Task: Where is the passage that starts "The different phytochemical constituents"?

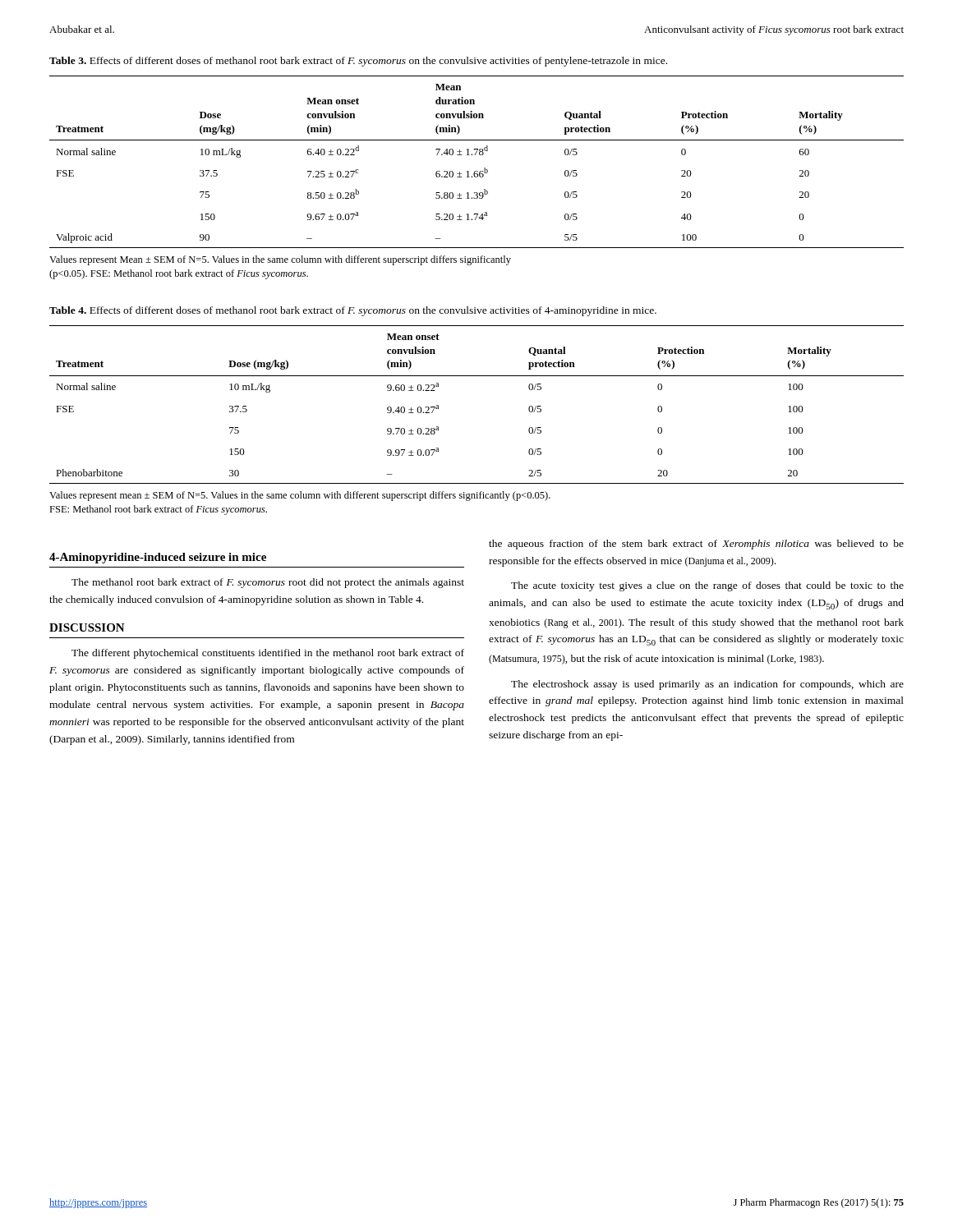Action: (257, 697)
